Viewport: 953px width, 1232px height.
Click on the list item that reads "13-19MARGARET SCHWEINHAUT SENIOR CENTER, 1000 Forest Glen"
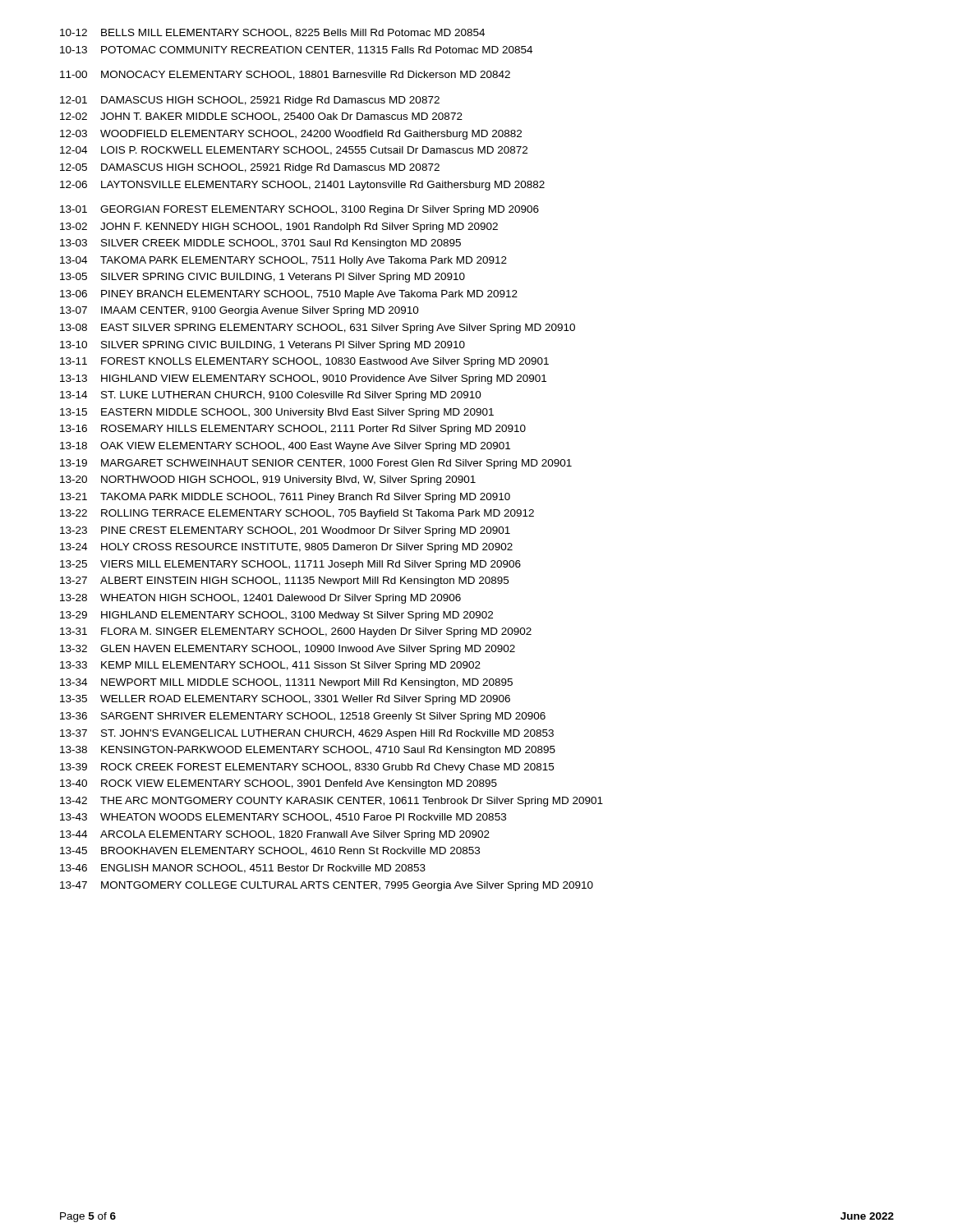[476, 463]
